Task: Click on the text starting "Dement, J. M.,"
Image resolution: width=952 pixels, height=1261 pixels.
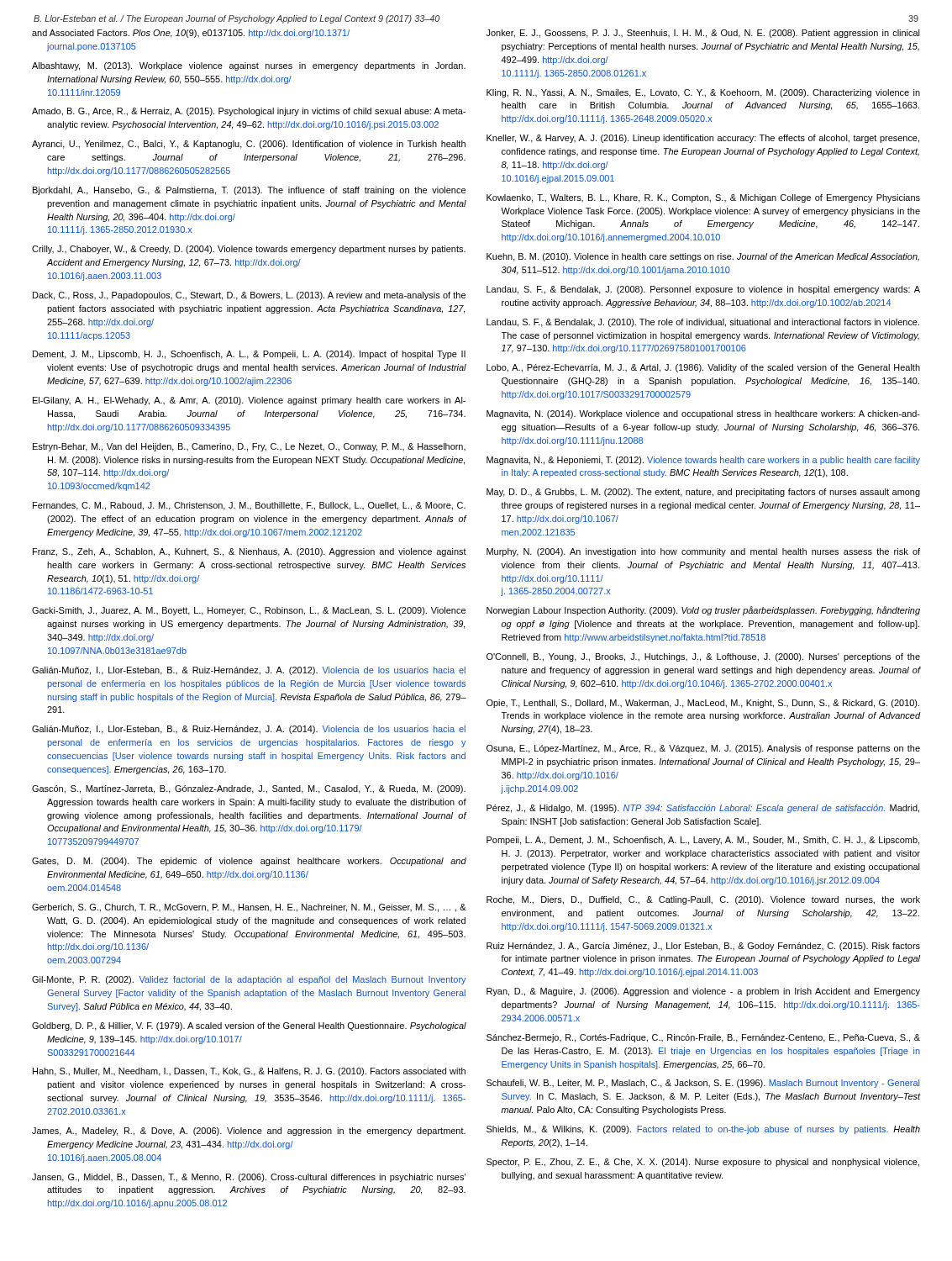Action: (249, 368)
